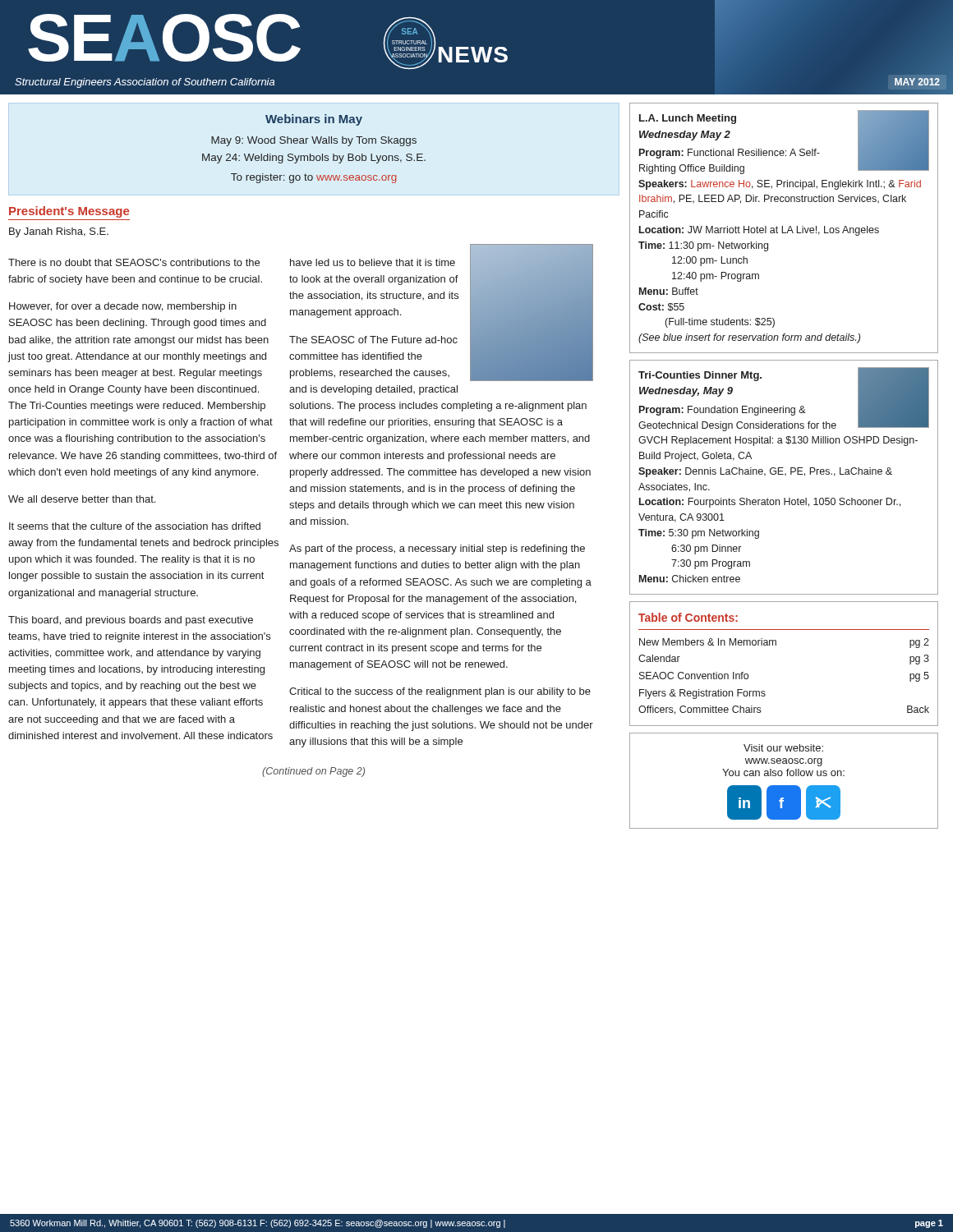Point to the section header beginning "Webinars in May"
Screen dimensions: 1232x953
(314, 147)
